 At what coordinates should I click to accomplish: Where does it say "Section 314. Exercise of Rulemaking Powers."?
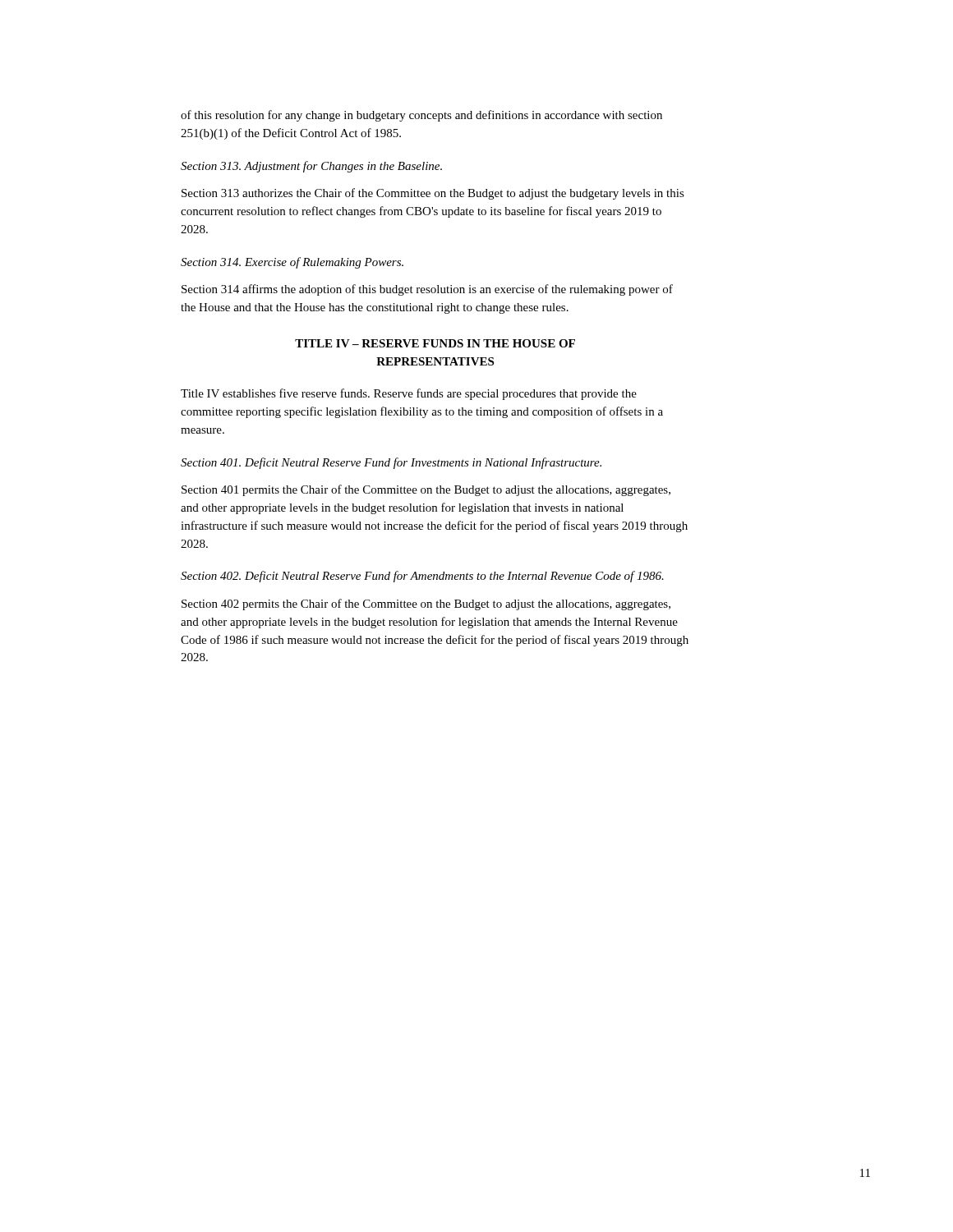click(293, 262)
